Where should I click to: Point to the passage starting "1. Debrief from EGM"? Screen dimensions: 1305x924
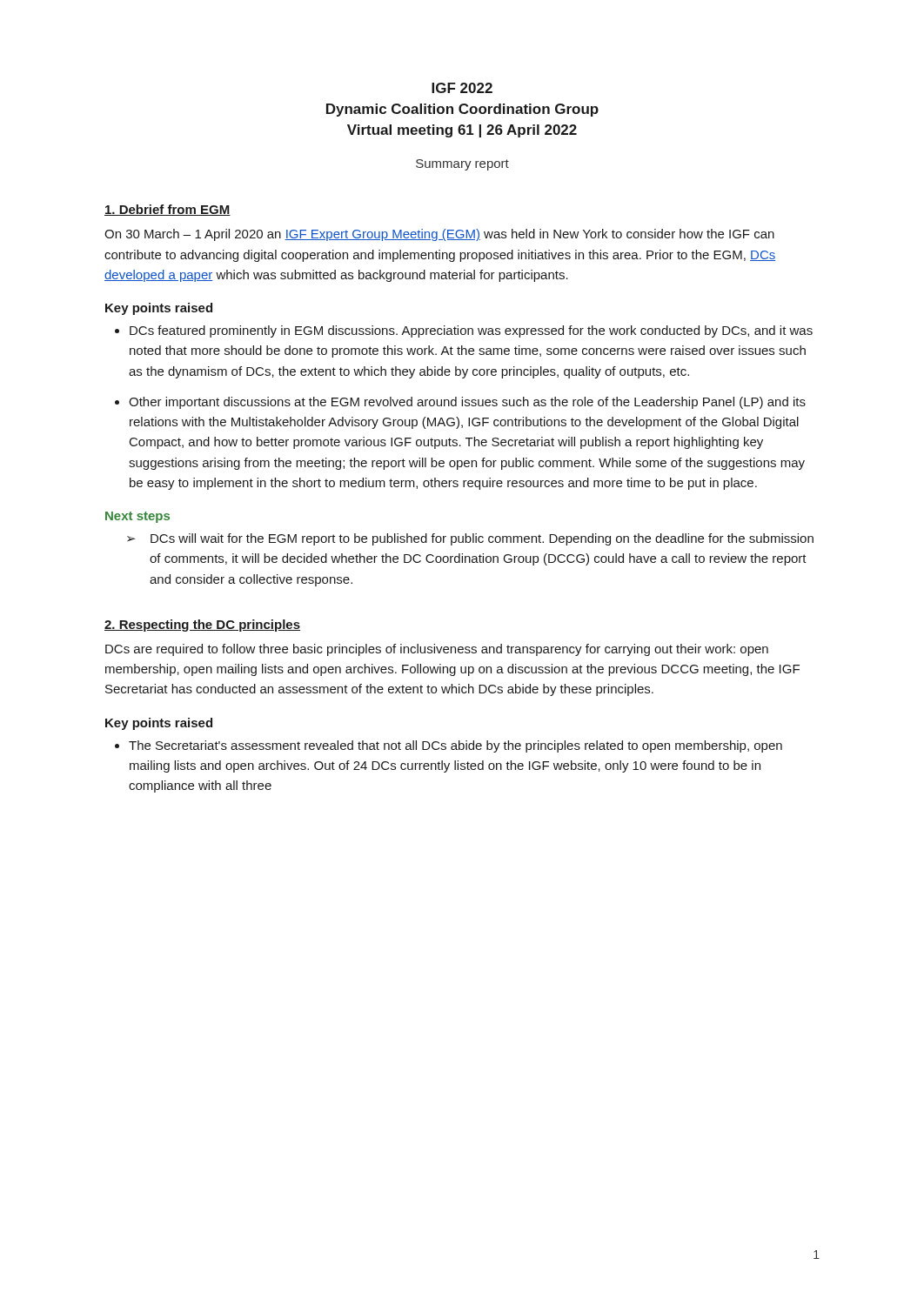pos(167,210)
